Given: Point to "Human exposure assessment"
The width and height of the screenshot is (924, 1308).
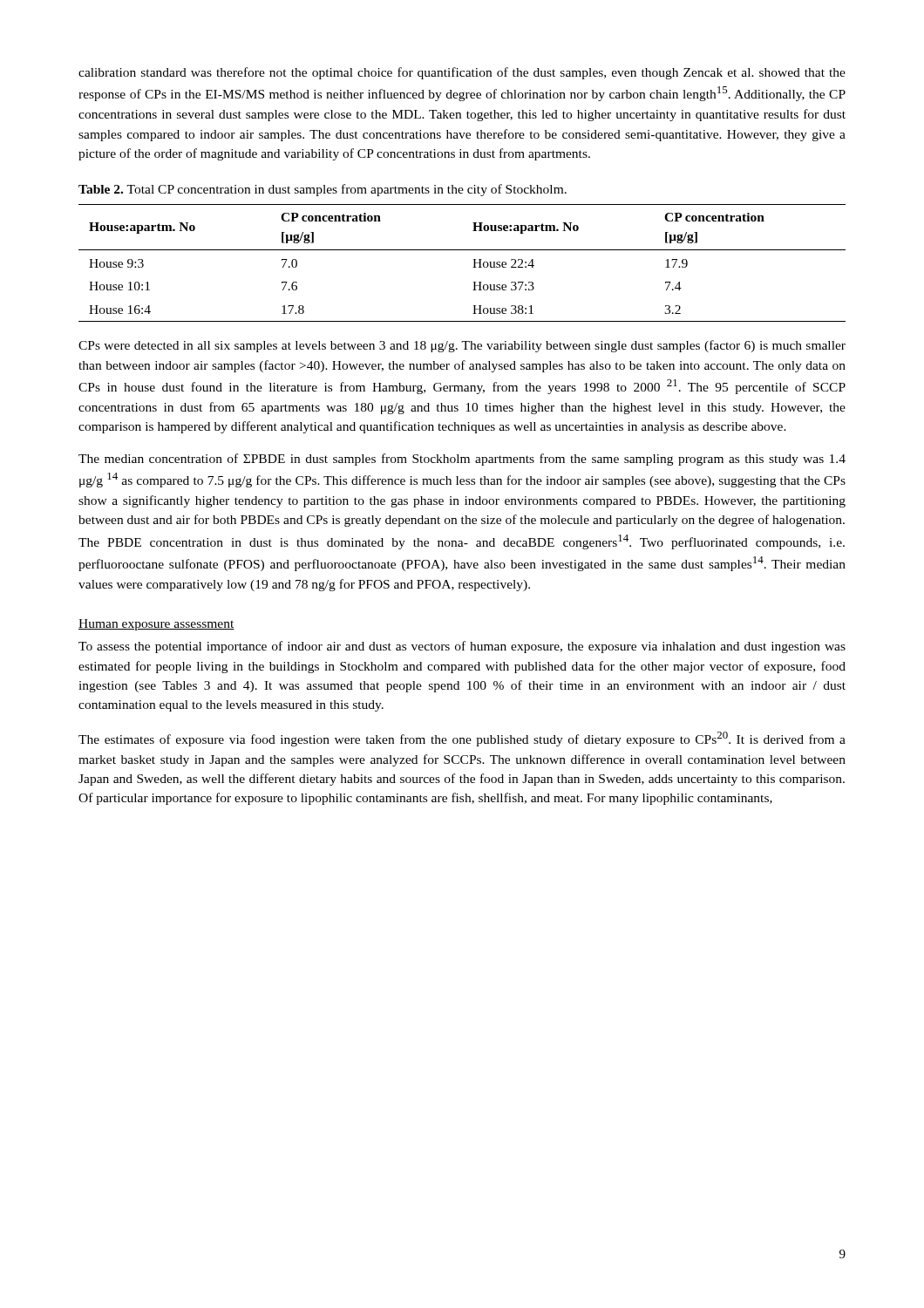Looking at the screenshot, I should click(x=156, y=623).
